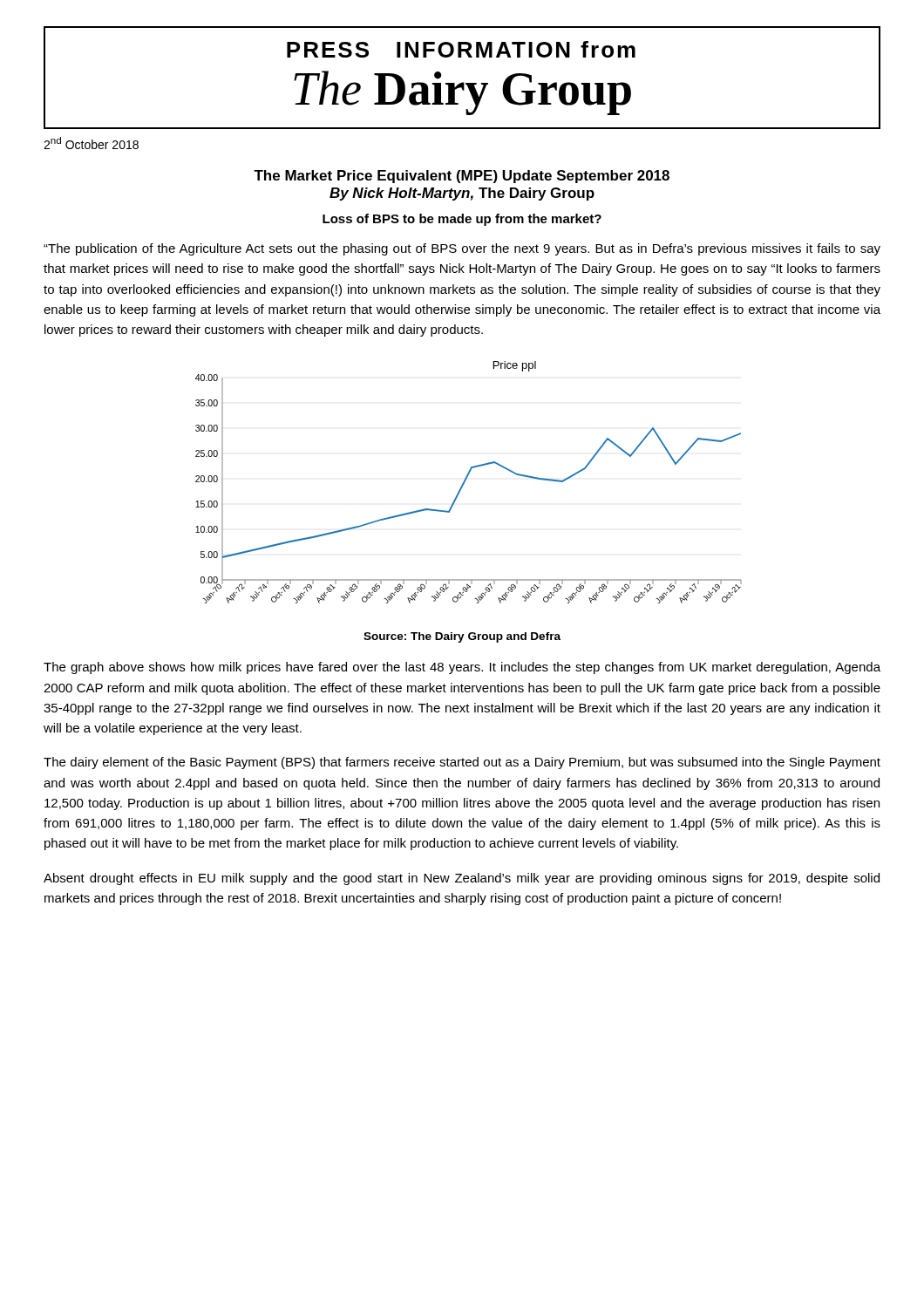This screenshot has height=1308, width=924.
Task: Locate the text block with the text "The dairy element"
Action: 462,803
